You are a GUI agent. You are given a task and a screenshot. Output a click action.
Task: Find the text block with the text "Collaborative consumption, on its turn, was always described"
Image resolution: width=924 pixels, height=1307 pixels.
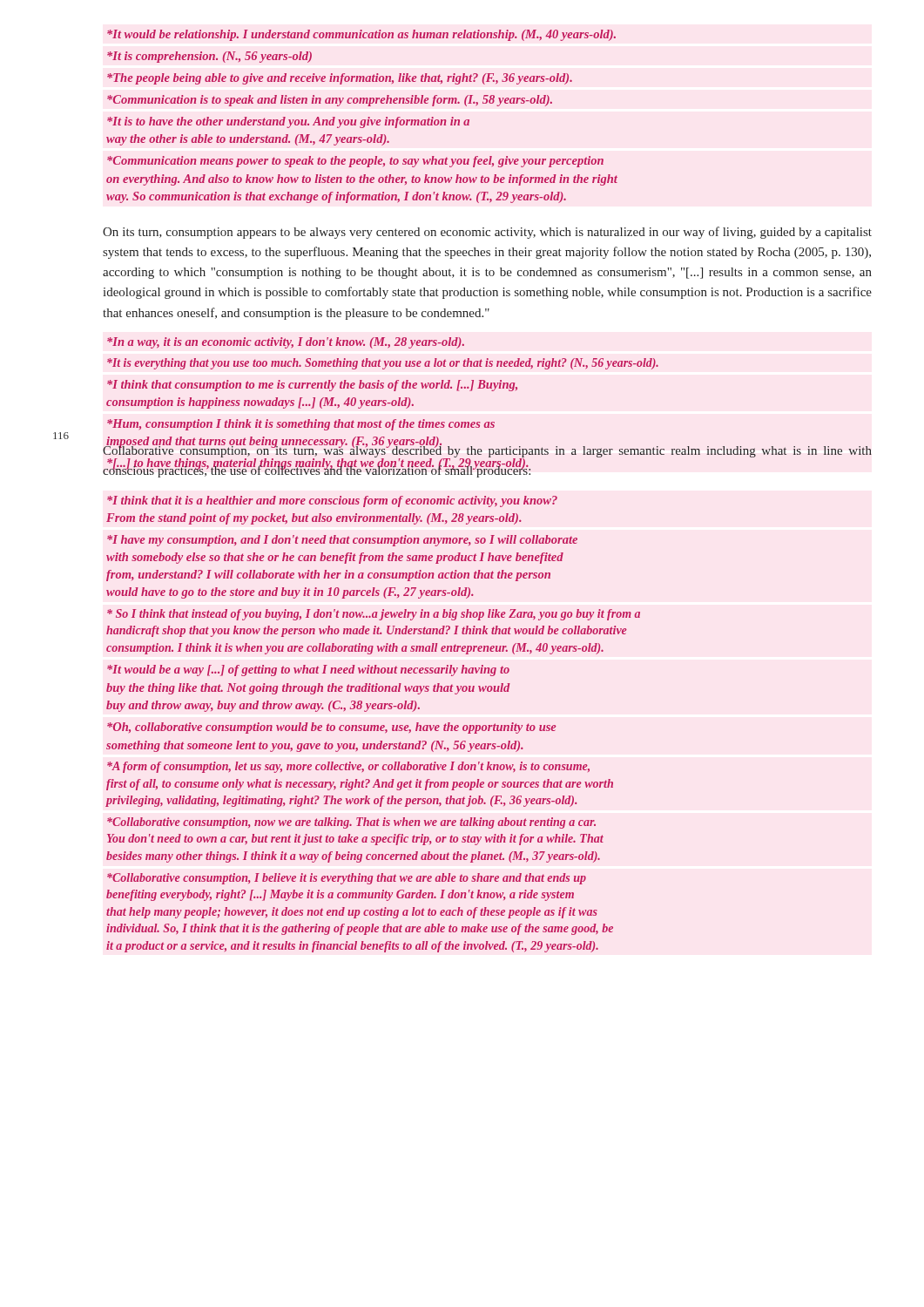[x=487, y=461]
